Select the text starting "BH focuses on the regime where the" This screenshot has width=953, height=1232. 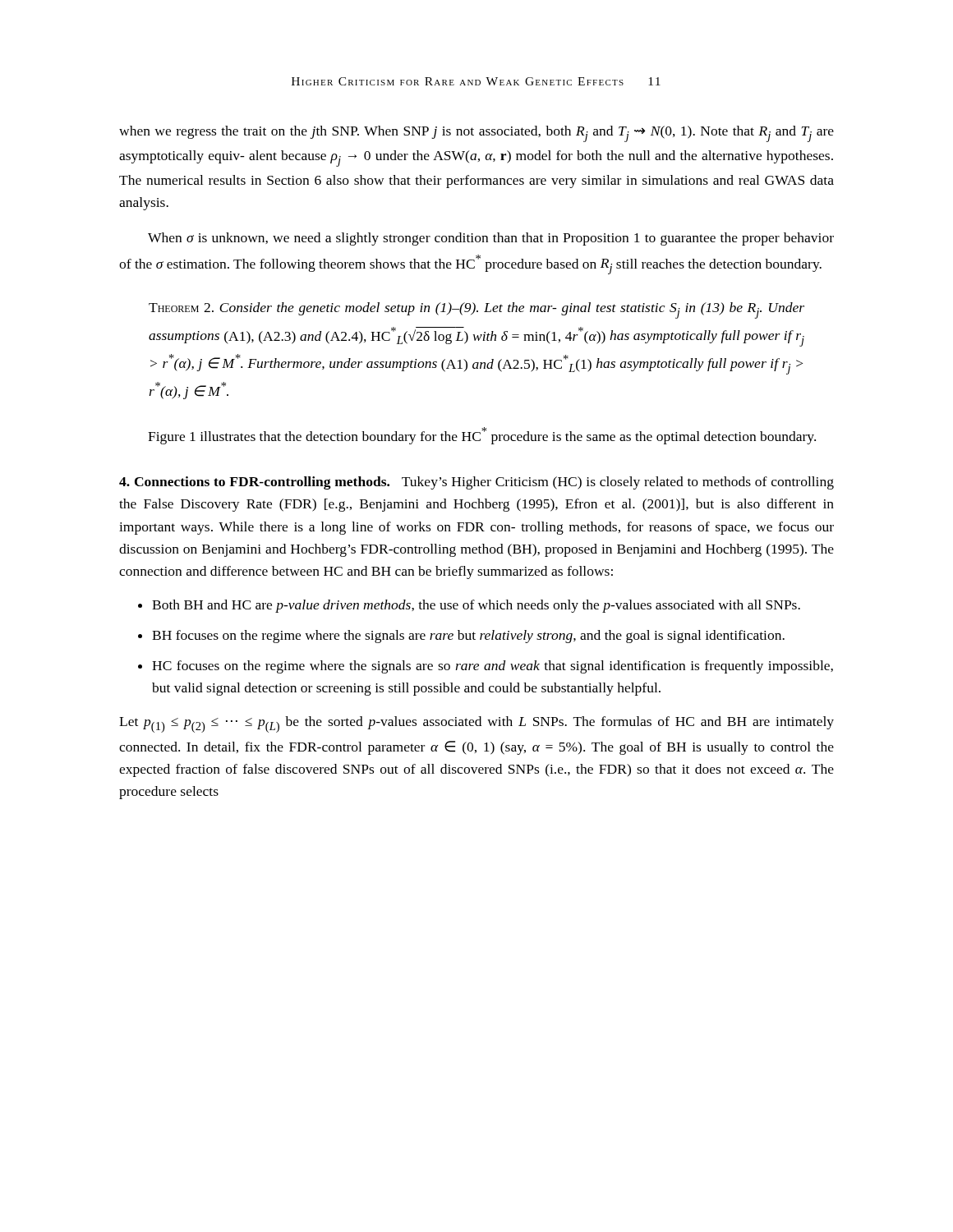click(x=469, y=635)
